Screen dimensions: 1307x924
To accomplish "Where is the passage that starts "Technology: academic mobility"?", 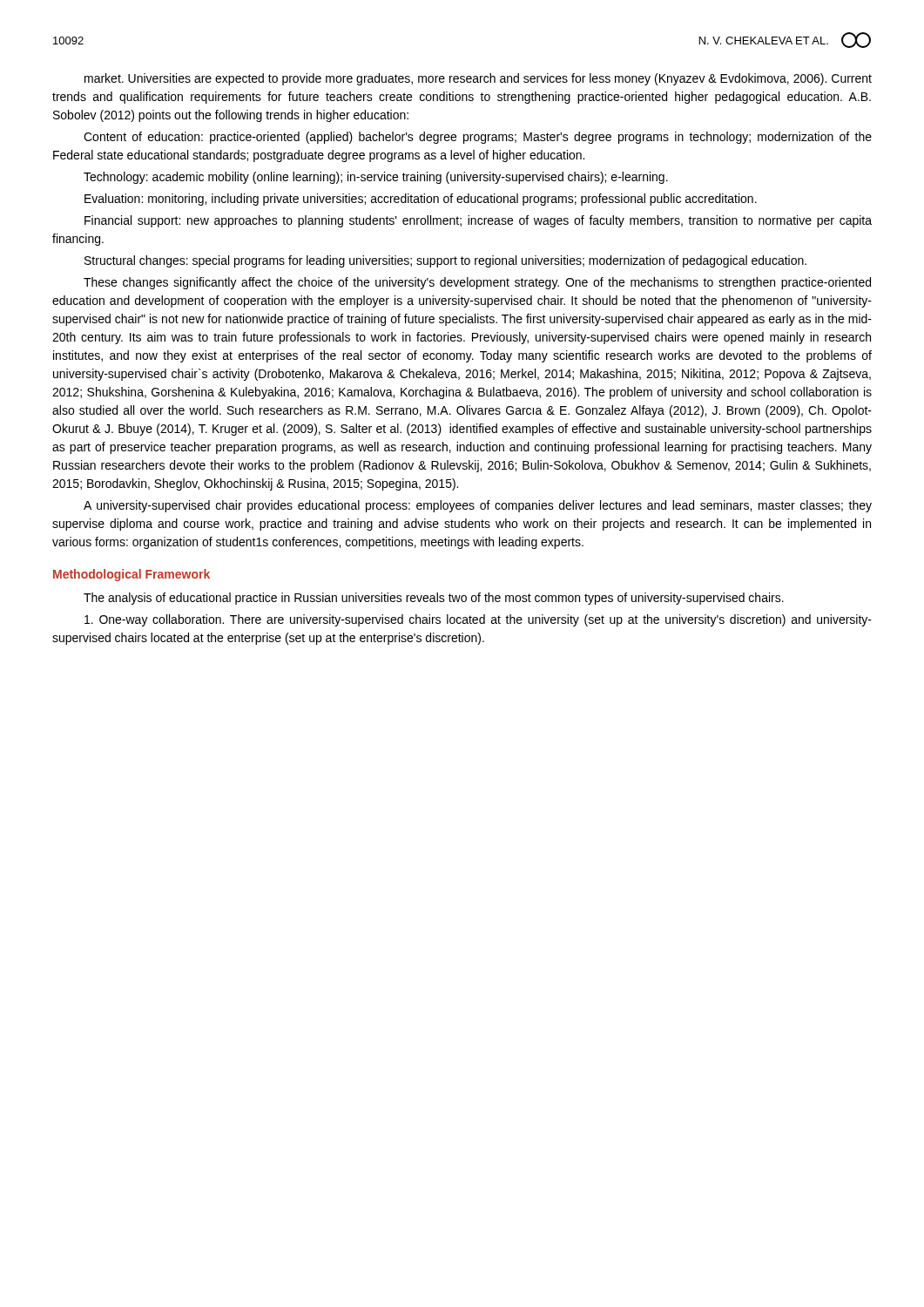I will [376, 177].
